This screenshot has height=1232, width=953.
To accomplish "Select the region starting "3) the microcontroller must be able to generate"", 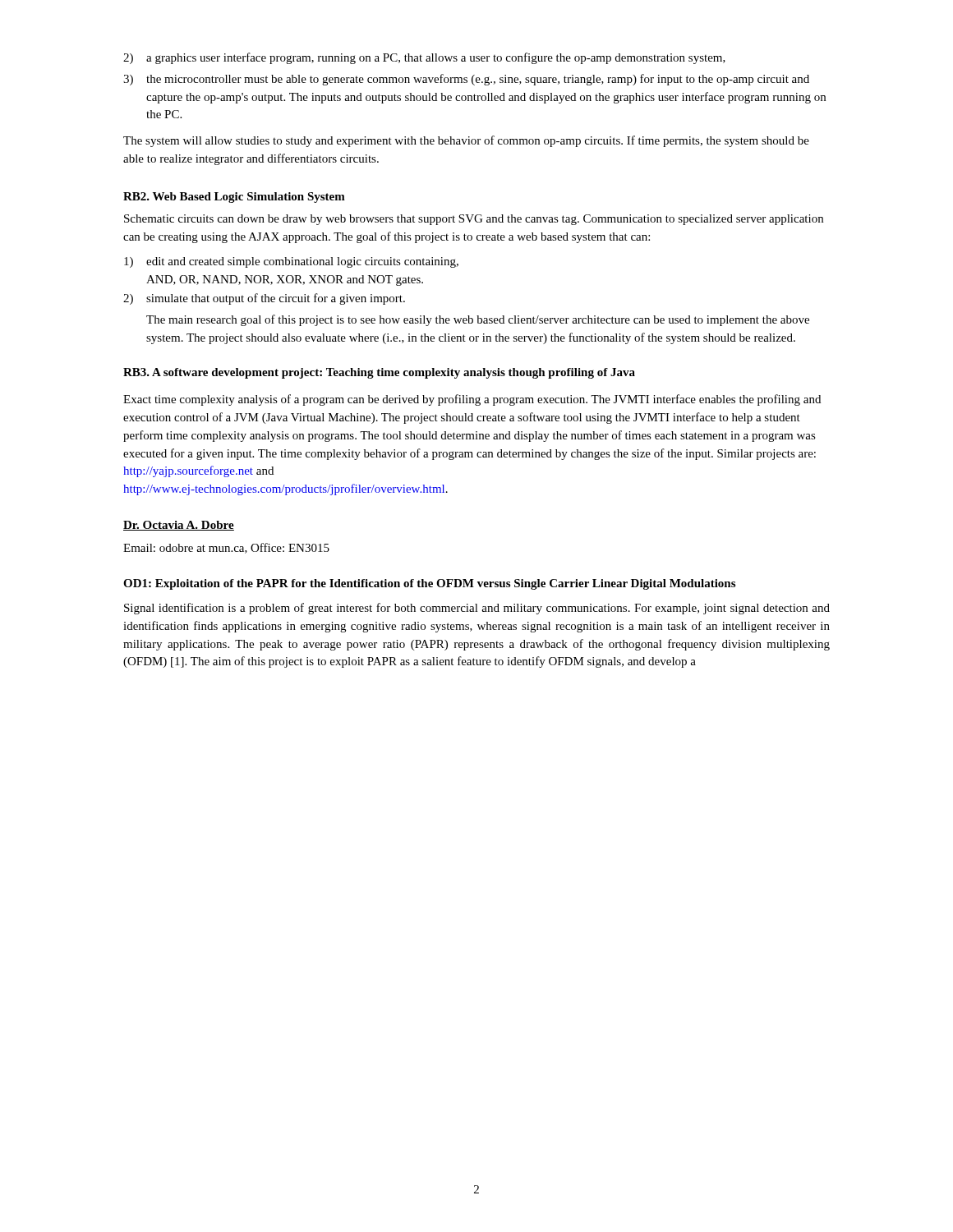I will point(476,97).
